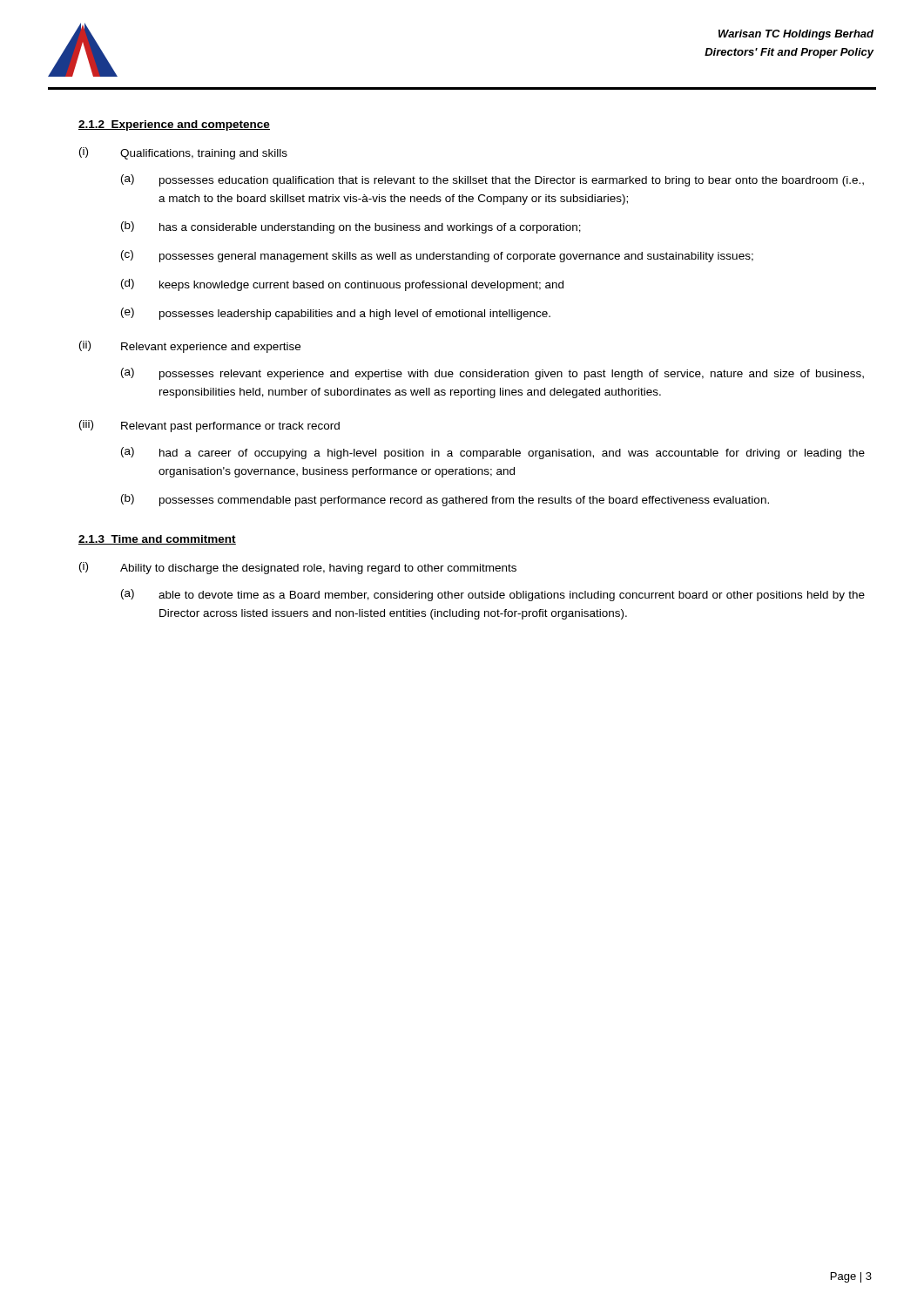
Task: Click on the text starting "2.1.2 Experience and competence"
Action: coord(174,124)
